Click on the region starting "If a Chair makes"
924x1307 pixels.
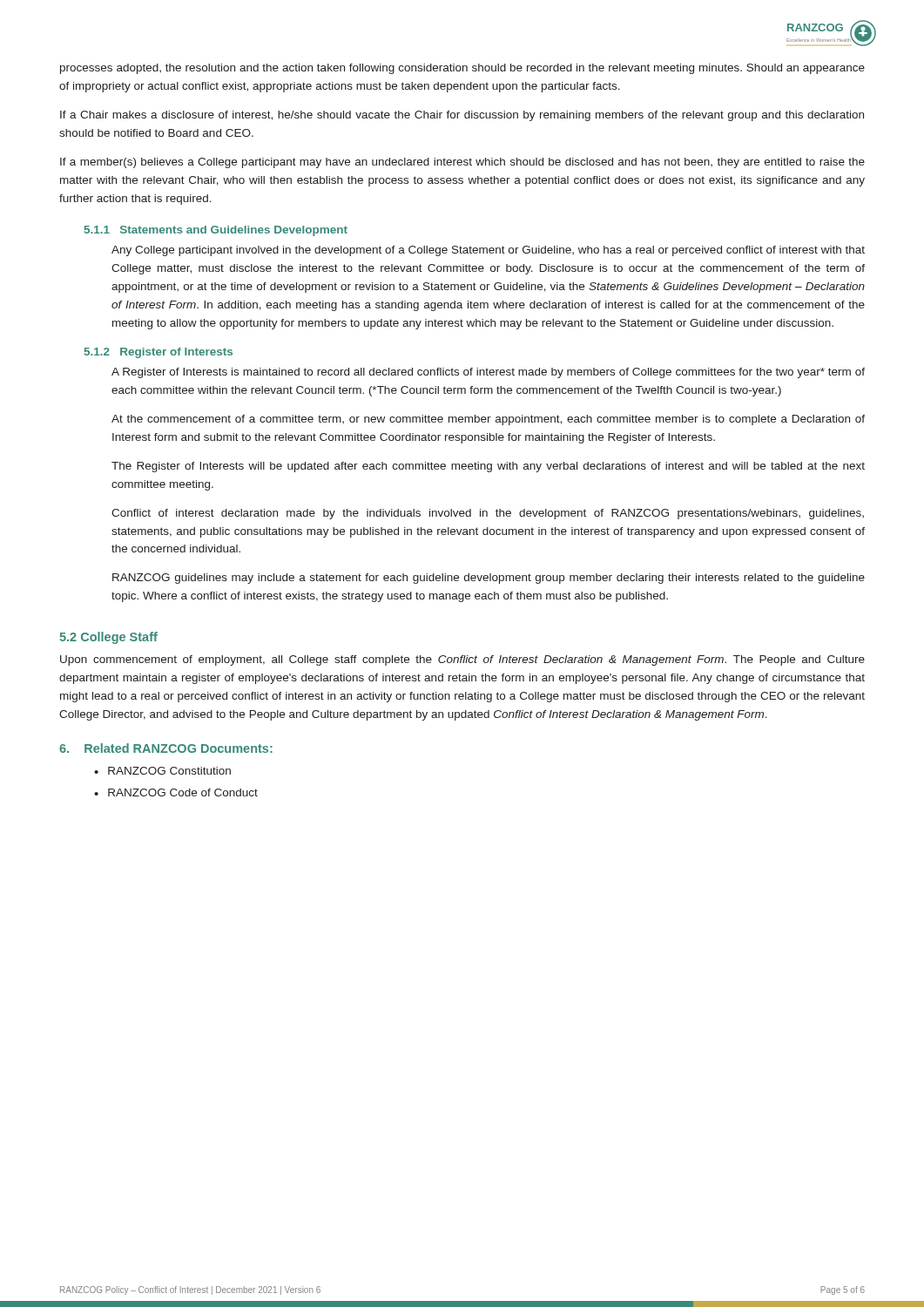point(462,124)
